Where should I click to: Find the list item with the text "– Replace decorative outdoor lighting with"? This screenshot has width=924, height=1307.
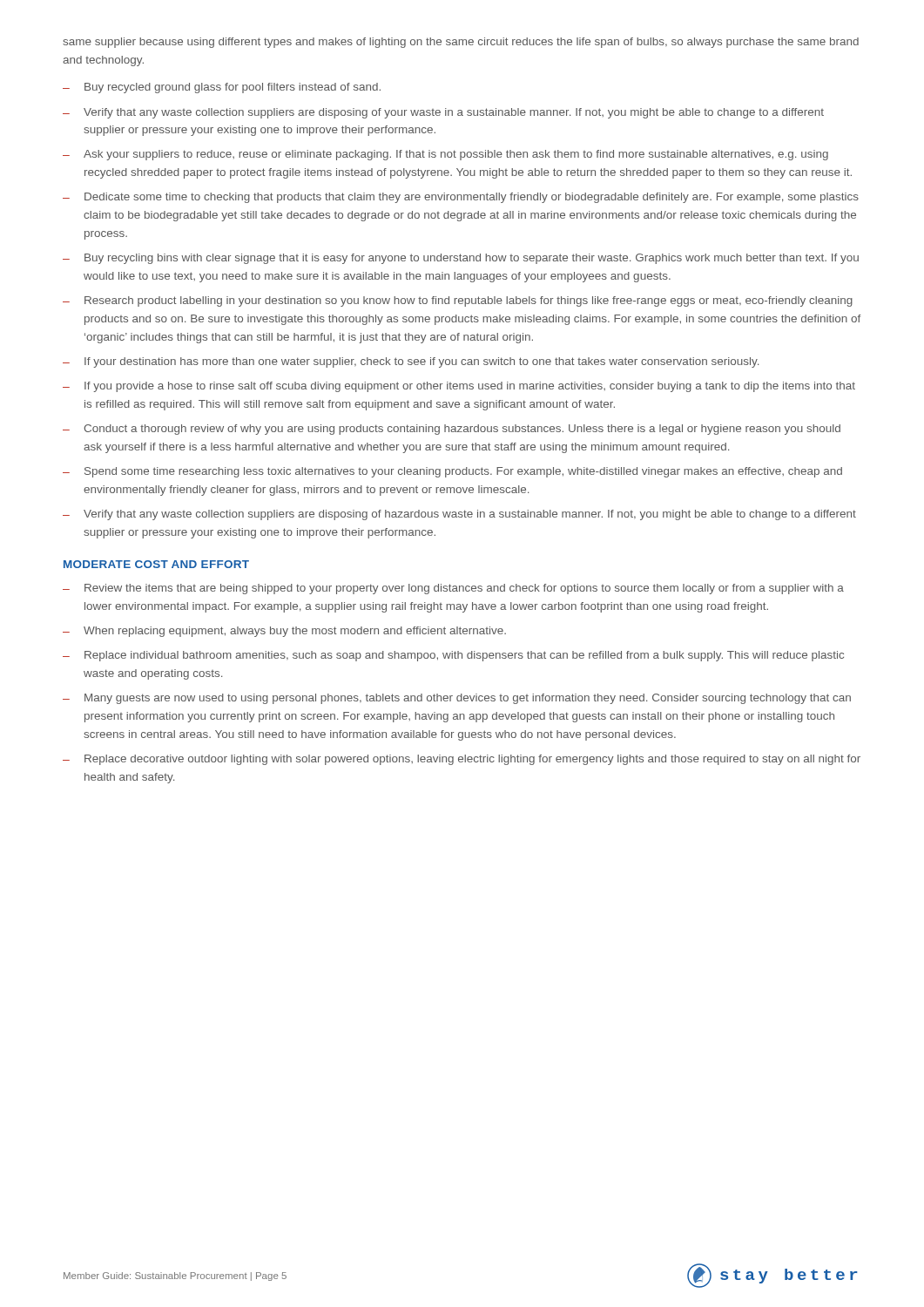(x=462, y=768)
